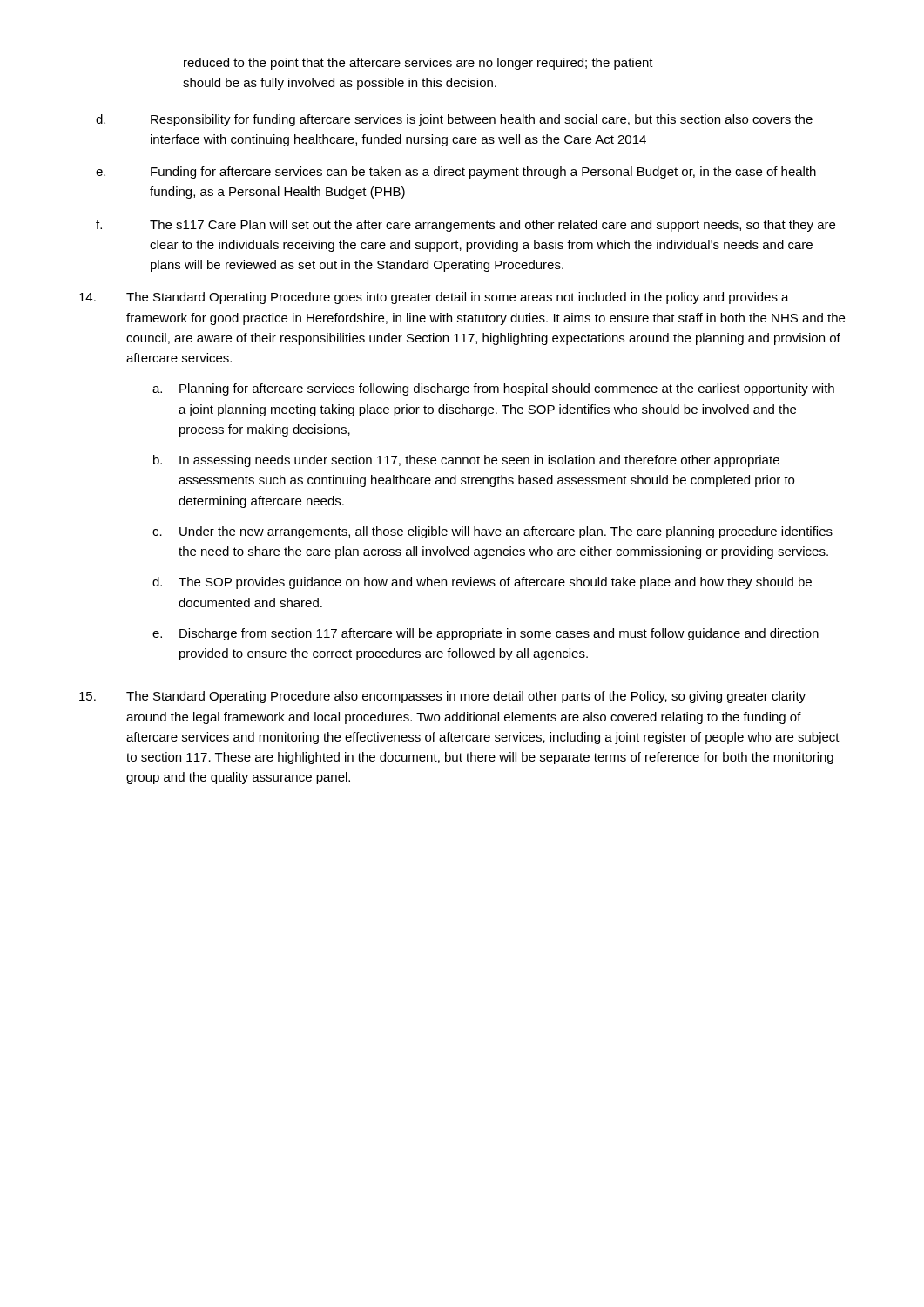The width and height of the screenshot is (924, 1307).
Task: Point to the passage starting "15. The Standard Operating Procedure also"
Action: point(462,737)
